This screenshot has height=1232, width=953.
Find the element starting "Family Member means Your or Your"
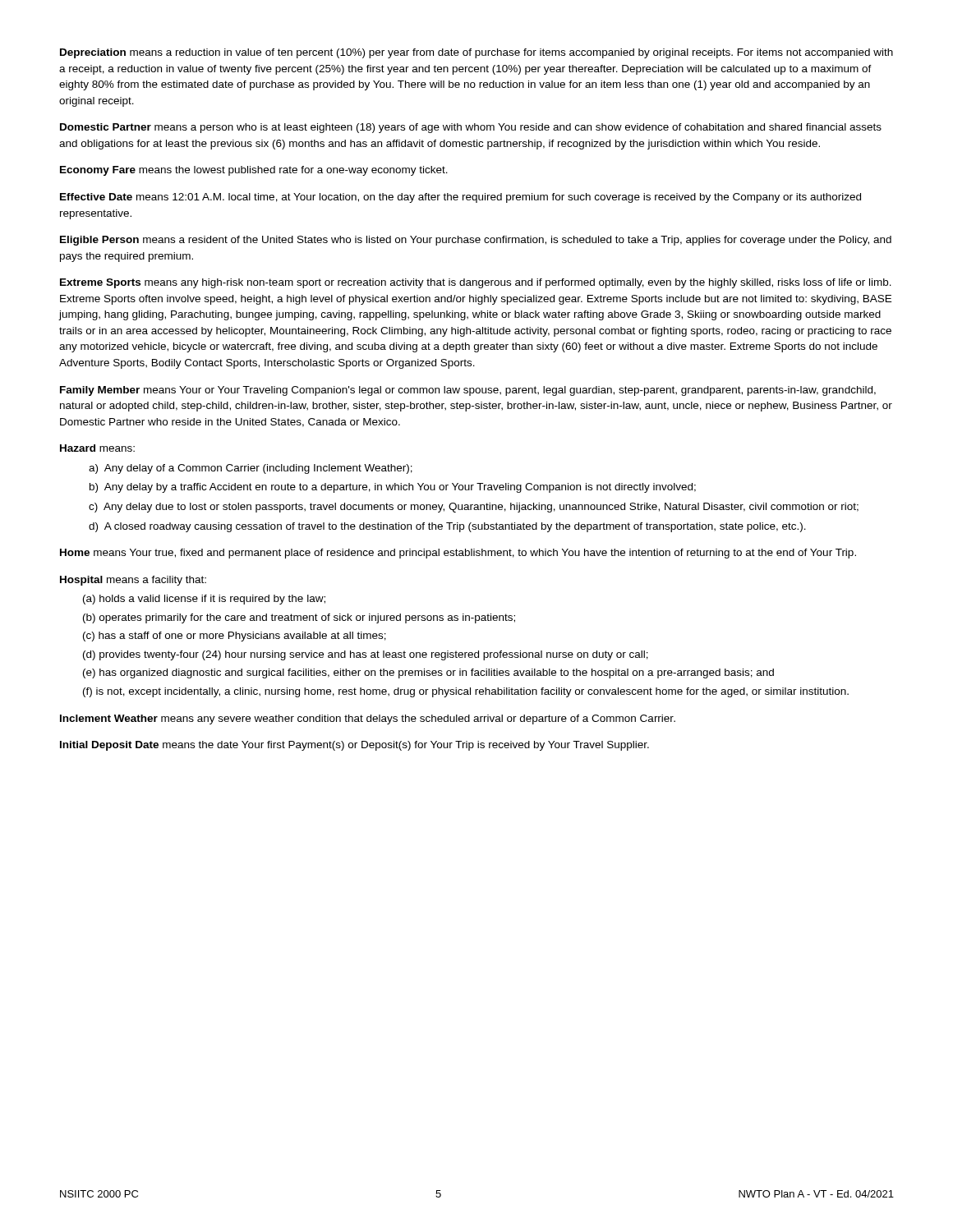coord(476,405)
